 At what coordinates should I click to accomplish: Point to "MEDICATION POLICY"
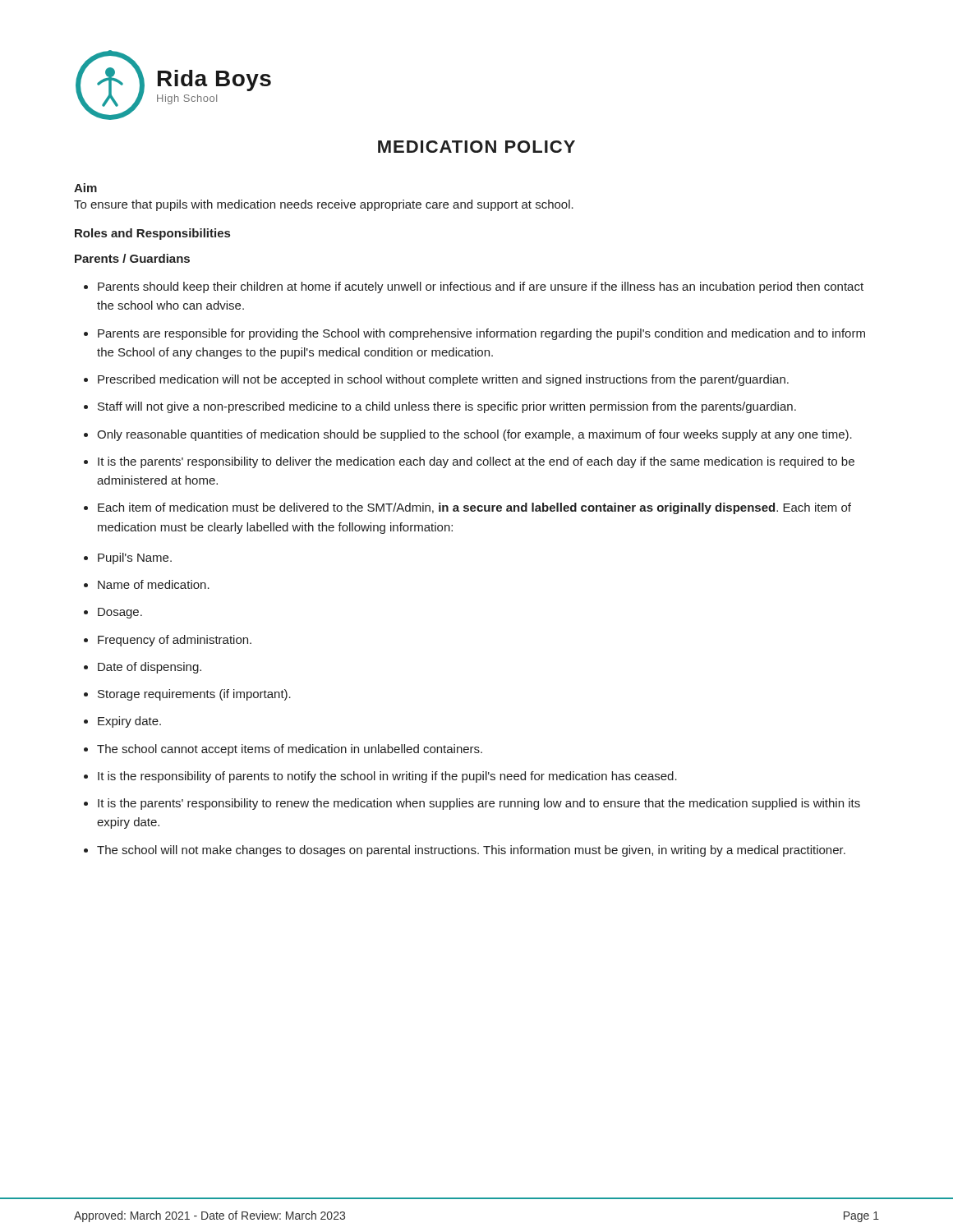[476, 147]
